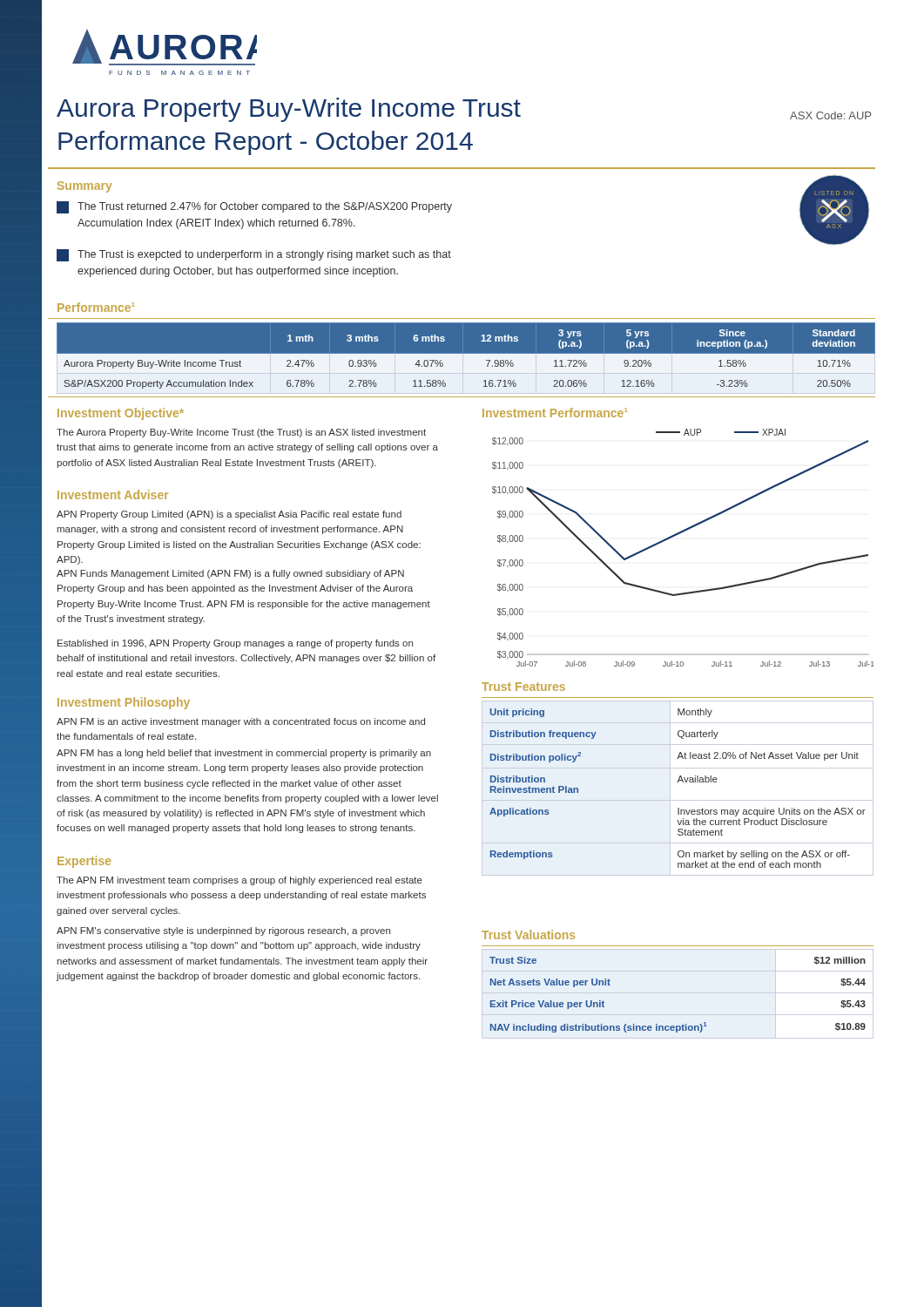Click on the element starting "The Trust is exepcted to"
This screenshot has height=1307, width=924.
click(x=257, y=263)
